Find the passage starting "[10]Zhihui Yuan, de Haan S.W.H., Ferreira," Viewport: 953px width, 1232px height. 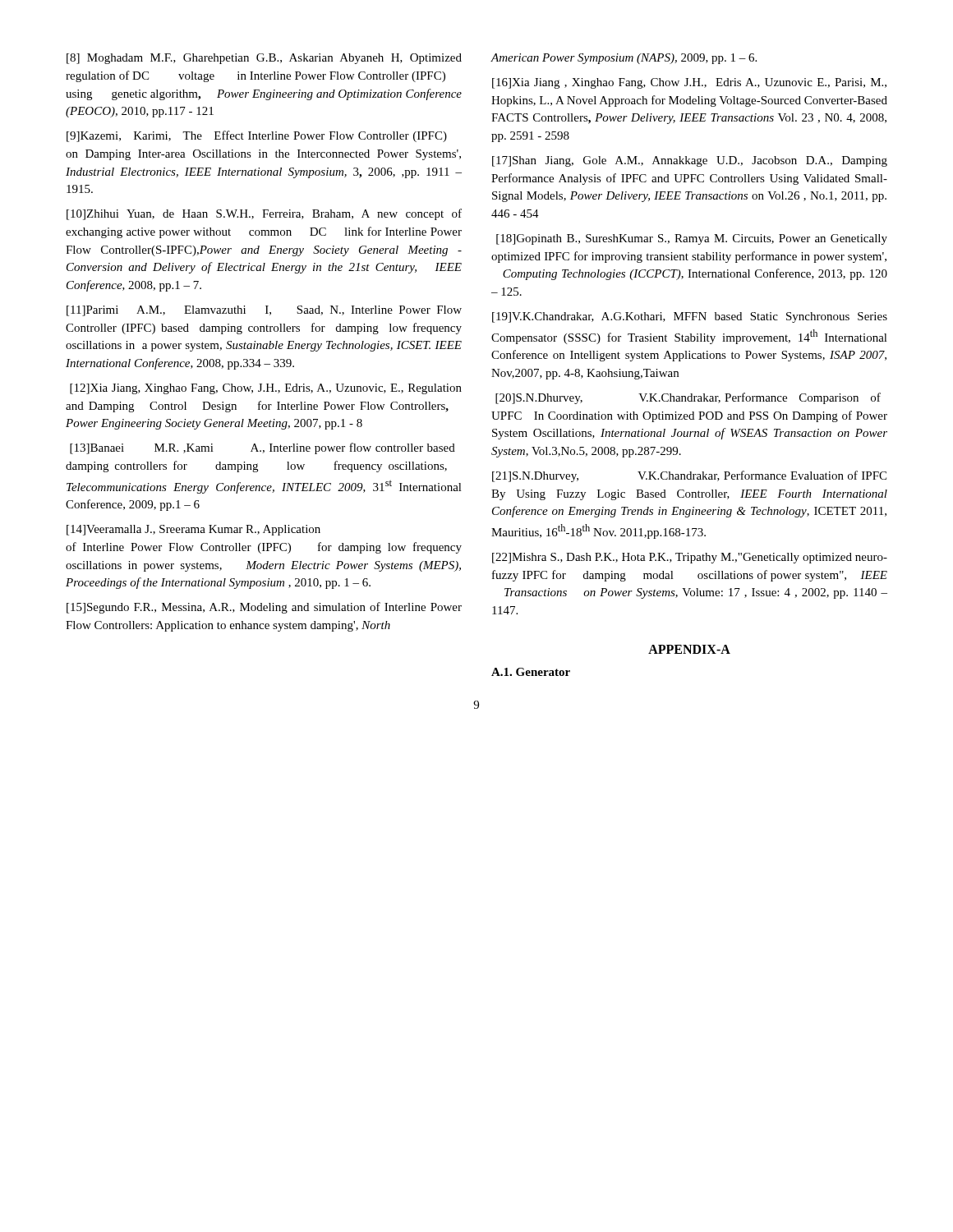(x=264, y=249)
